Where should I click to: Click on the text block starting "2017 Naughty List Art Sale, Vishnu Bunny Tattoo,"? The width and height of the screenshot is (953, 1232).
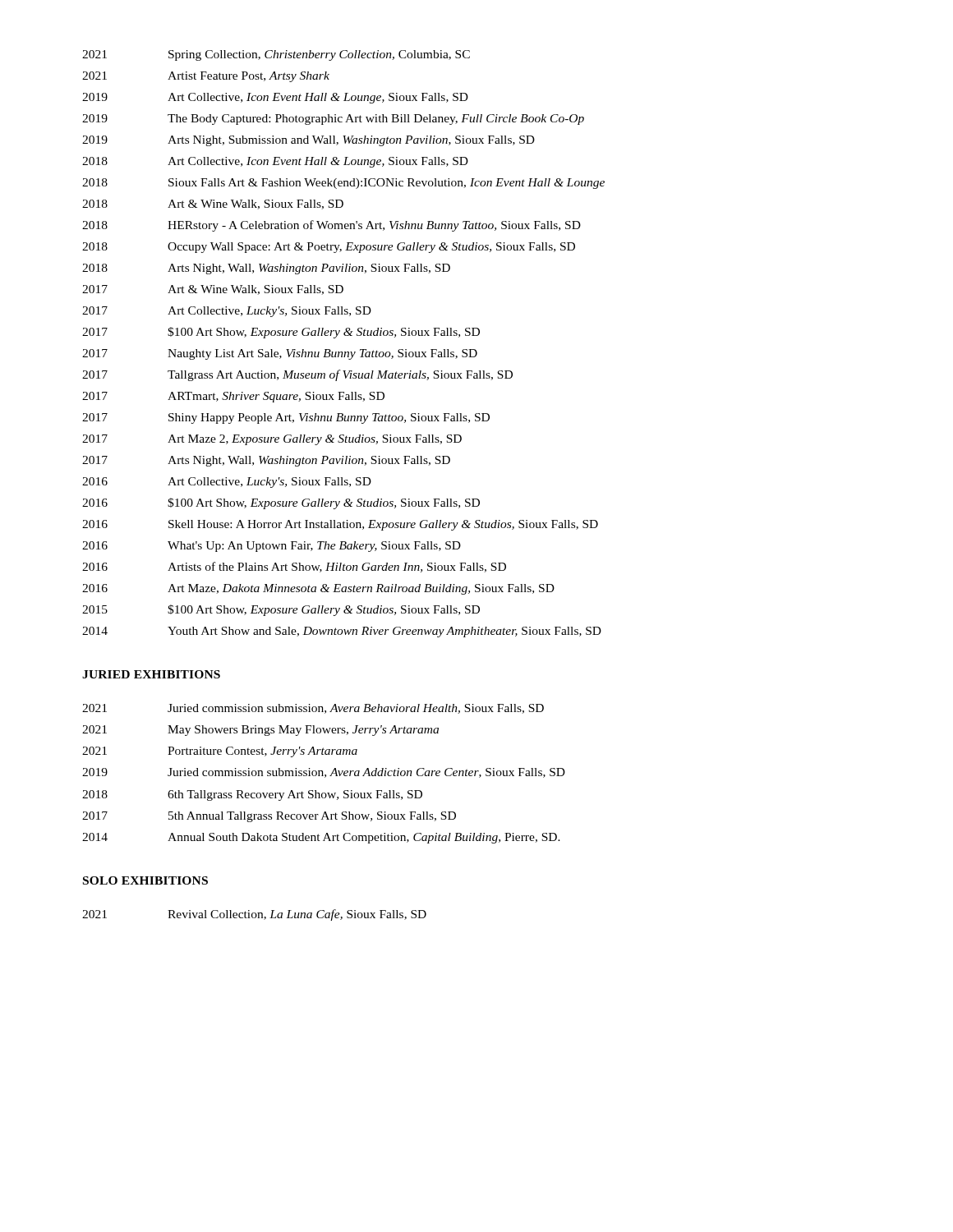[476, 353]
